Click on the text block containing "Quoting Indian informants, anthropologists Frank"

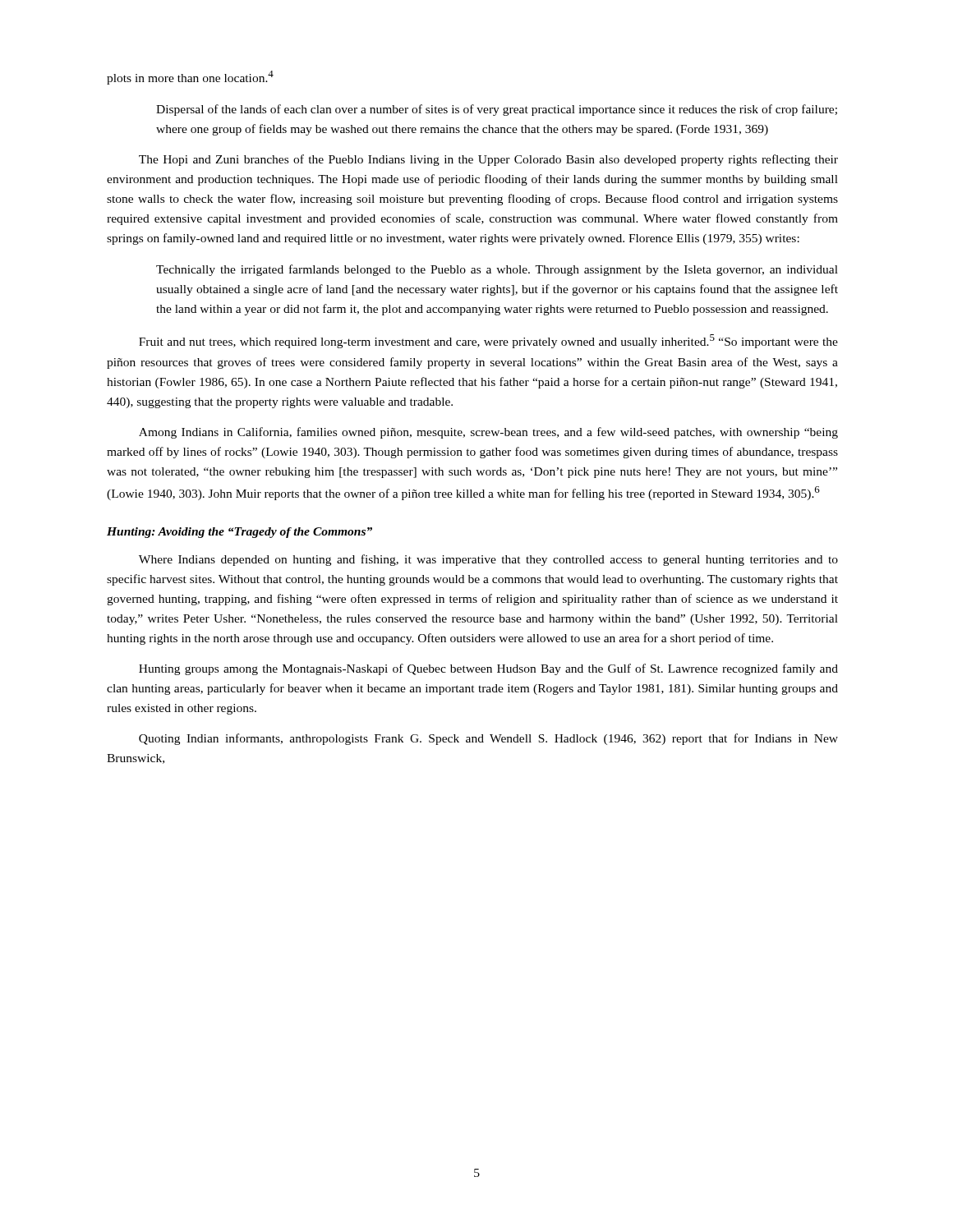pos(472,748)
